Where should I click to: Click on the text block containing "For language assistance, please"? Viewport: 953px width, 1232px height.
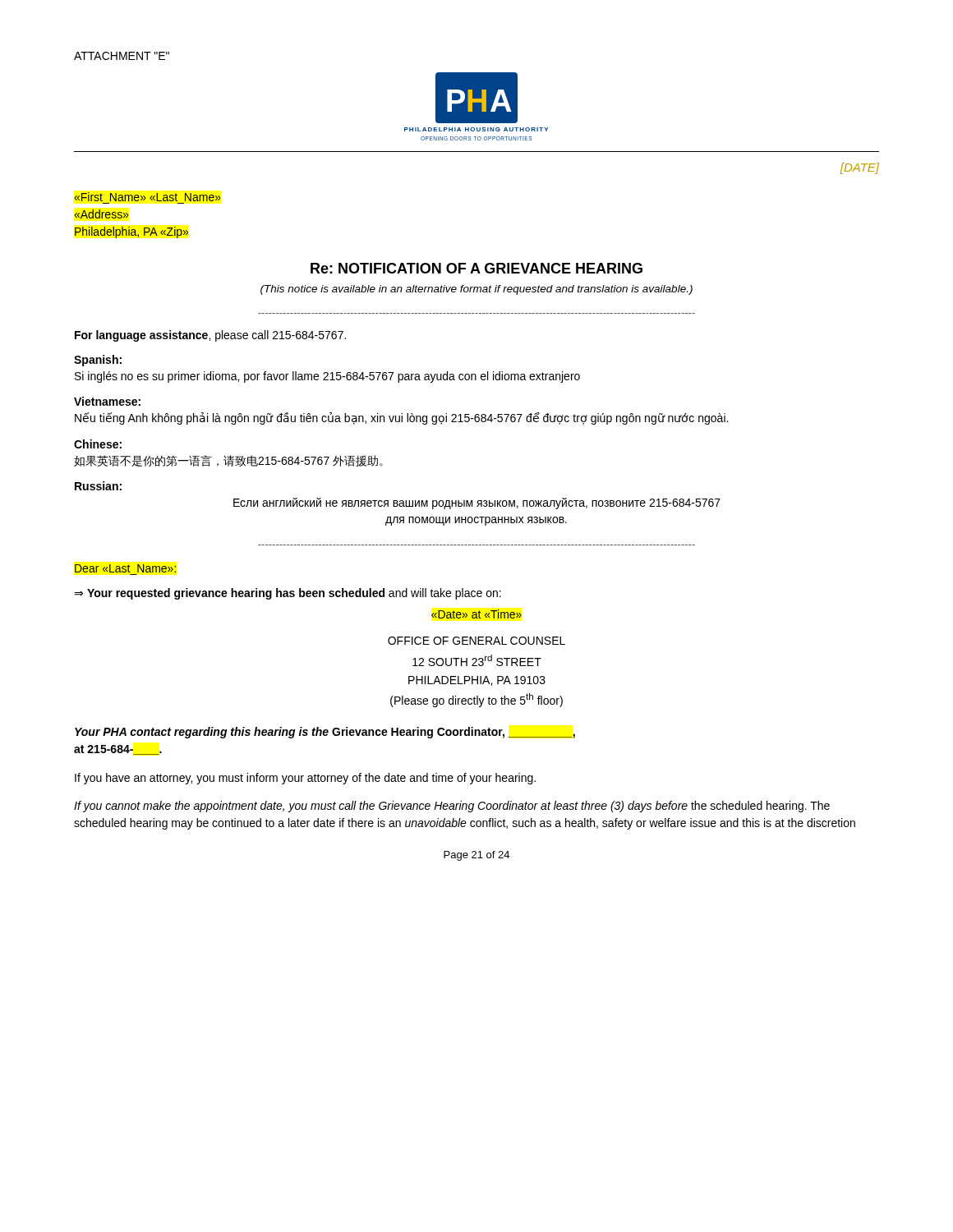pos(210,335)
